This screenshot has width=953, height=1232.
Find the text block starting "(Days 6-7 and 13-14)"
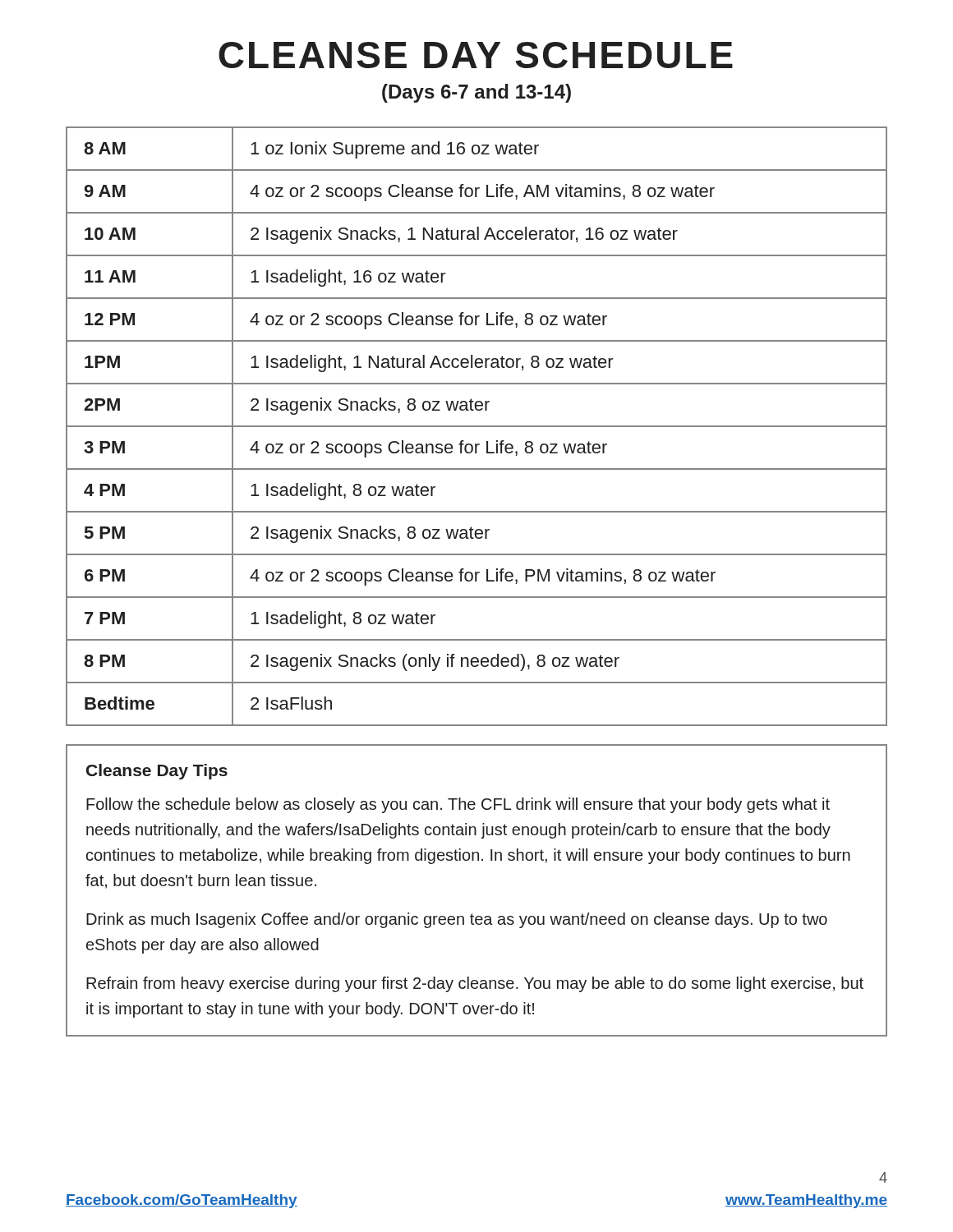pos(476,92)
